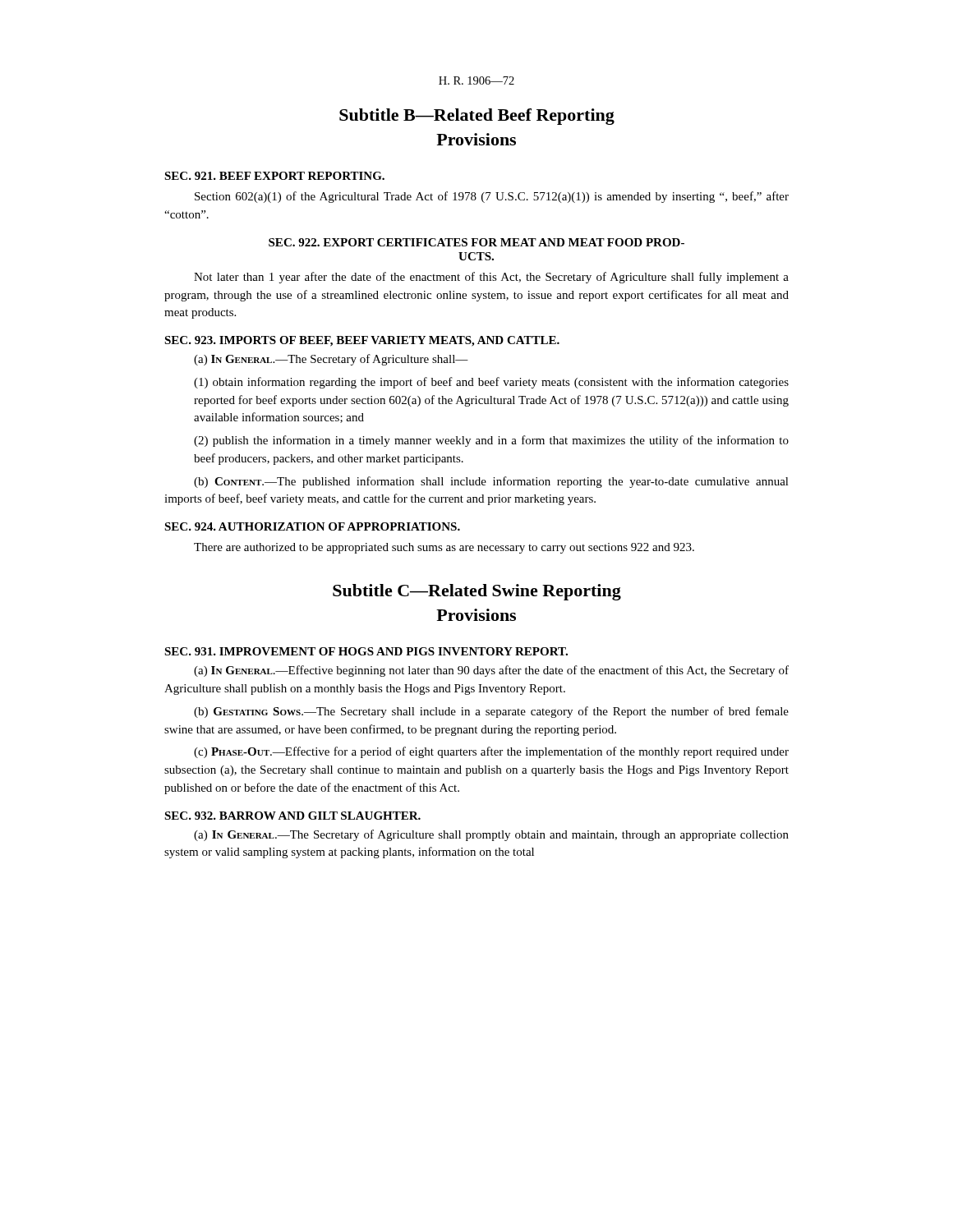Navigate to the block starting "SEC. 924. AUTHORIZATION OF APPROPRIATIONS."
The width and height of the screenshot is (953, 1232).
[312, 527]
